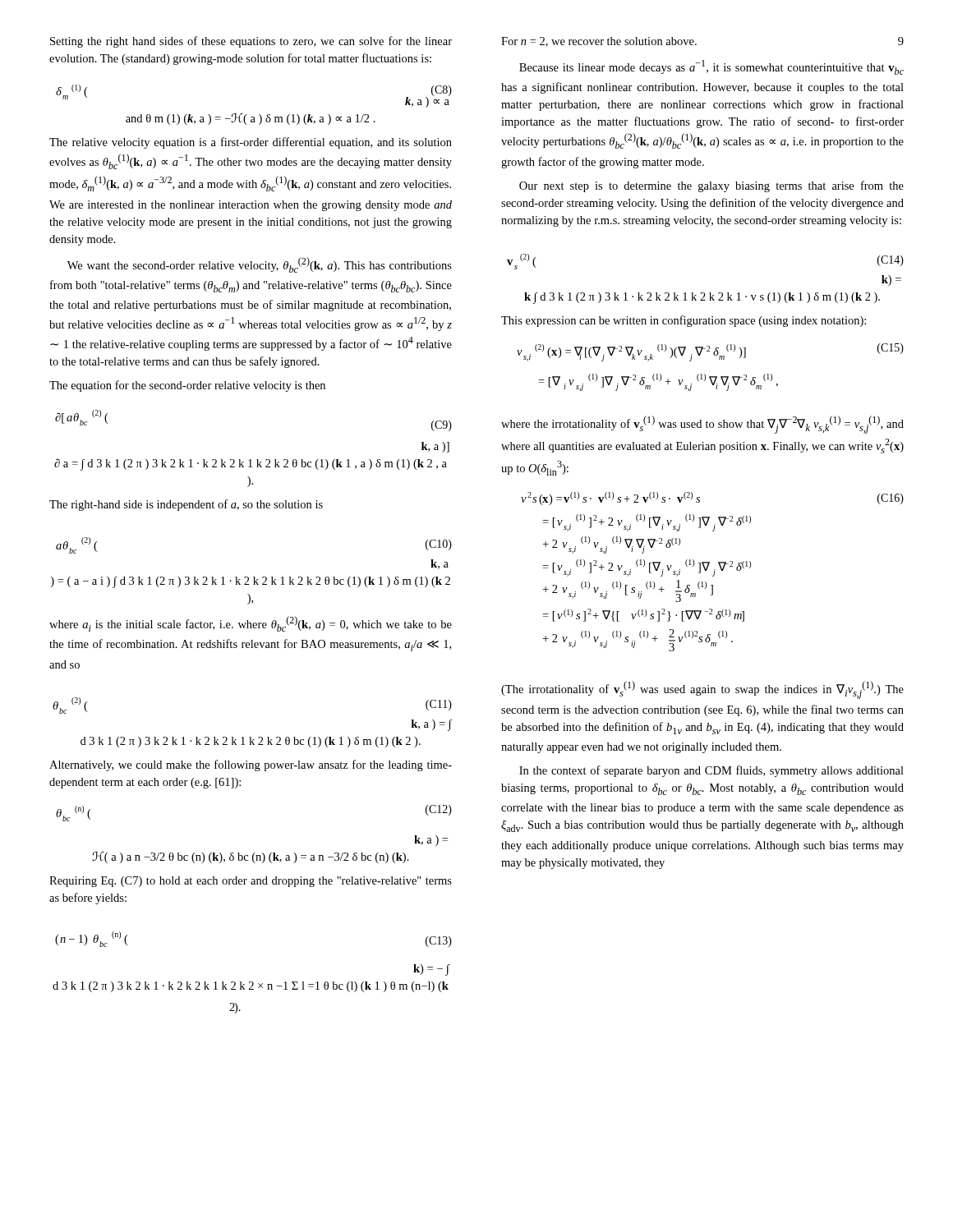The height and width of the screenshot is (1232, 953).
Task: Click the passage that begins "This expression can be written in configuration"
Action: [x=702, y=320]
